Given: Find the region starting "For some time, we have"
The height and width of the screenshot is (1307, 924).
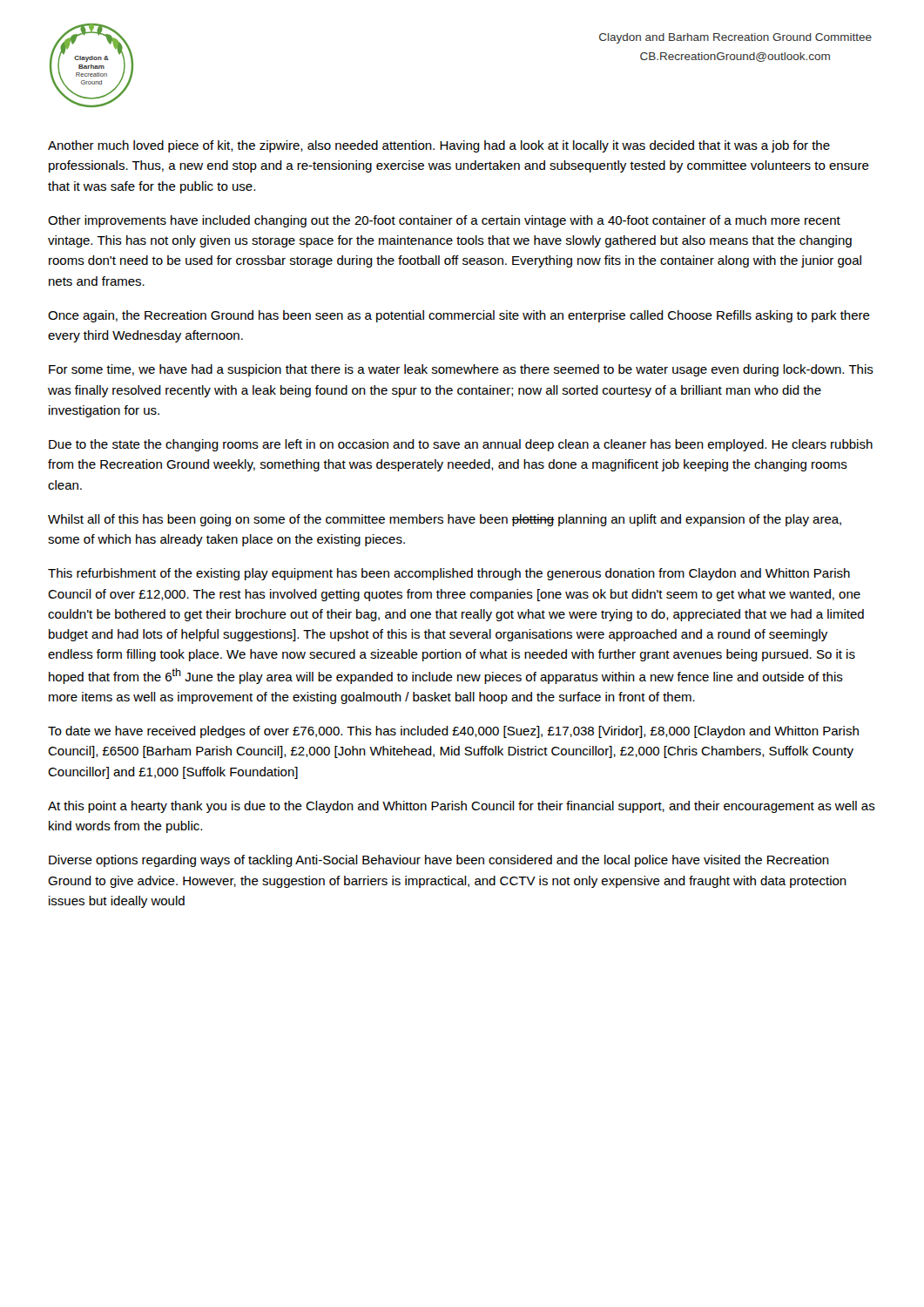Looking at the screenshot, I should (461, 389).
